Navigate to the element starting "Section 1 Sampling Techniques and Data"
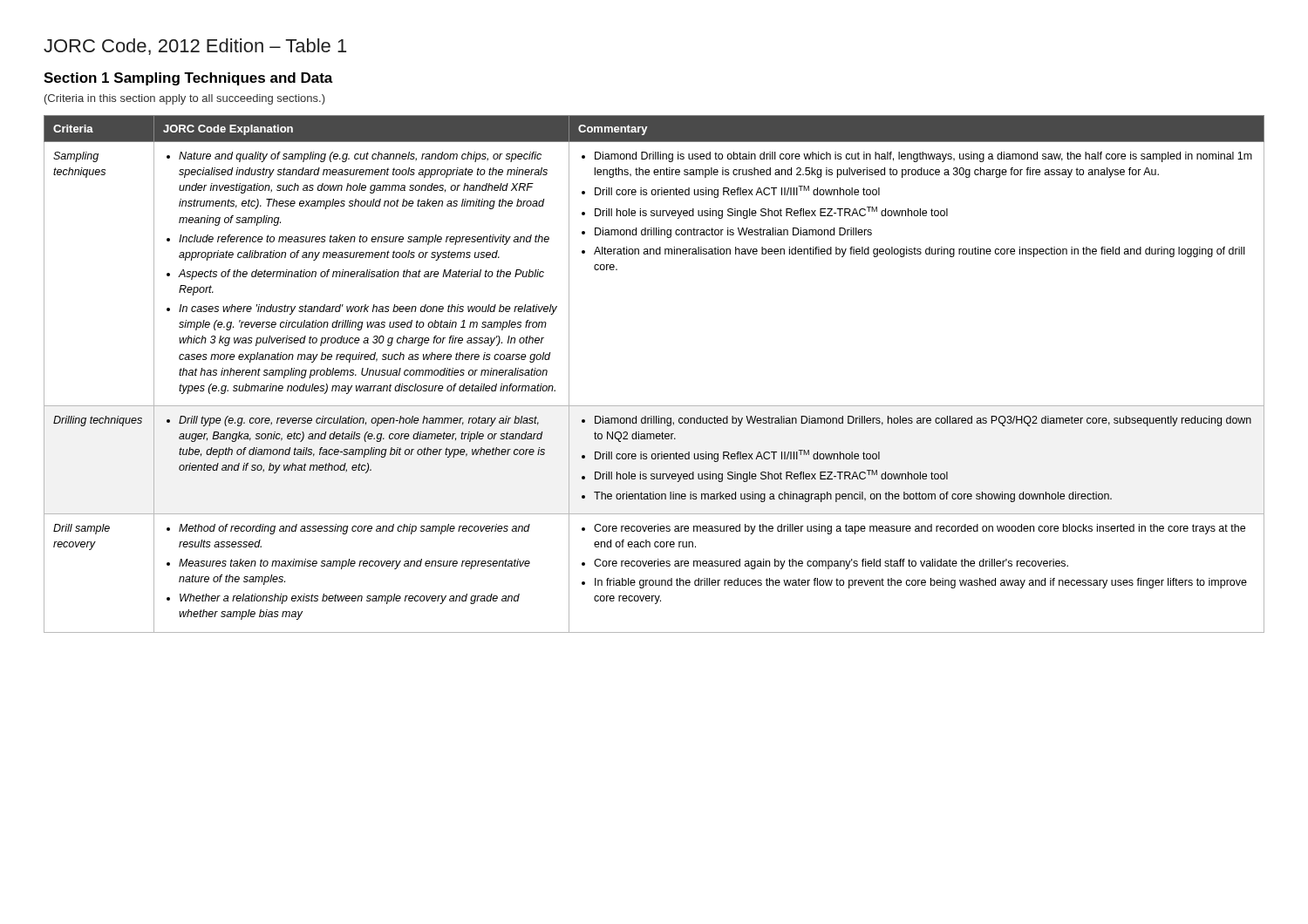Image resolution: width=1308 pixels, height=924 pixels. [x=188, y=78]
